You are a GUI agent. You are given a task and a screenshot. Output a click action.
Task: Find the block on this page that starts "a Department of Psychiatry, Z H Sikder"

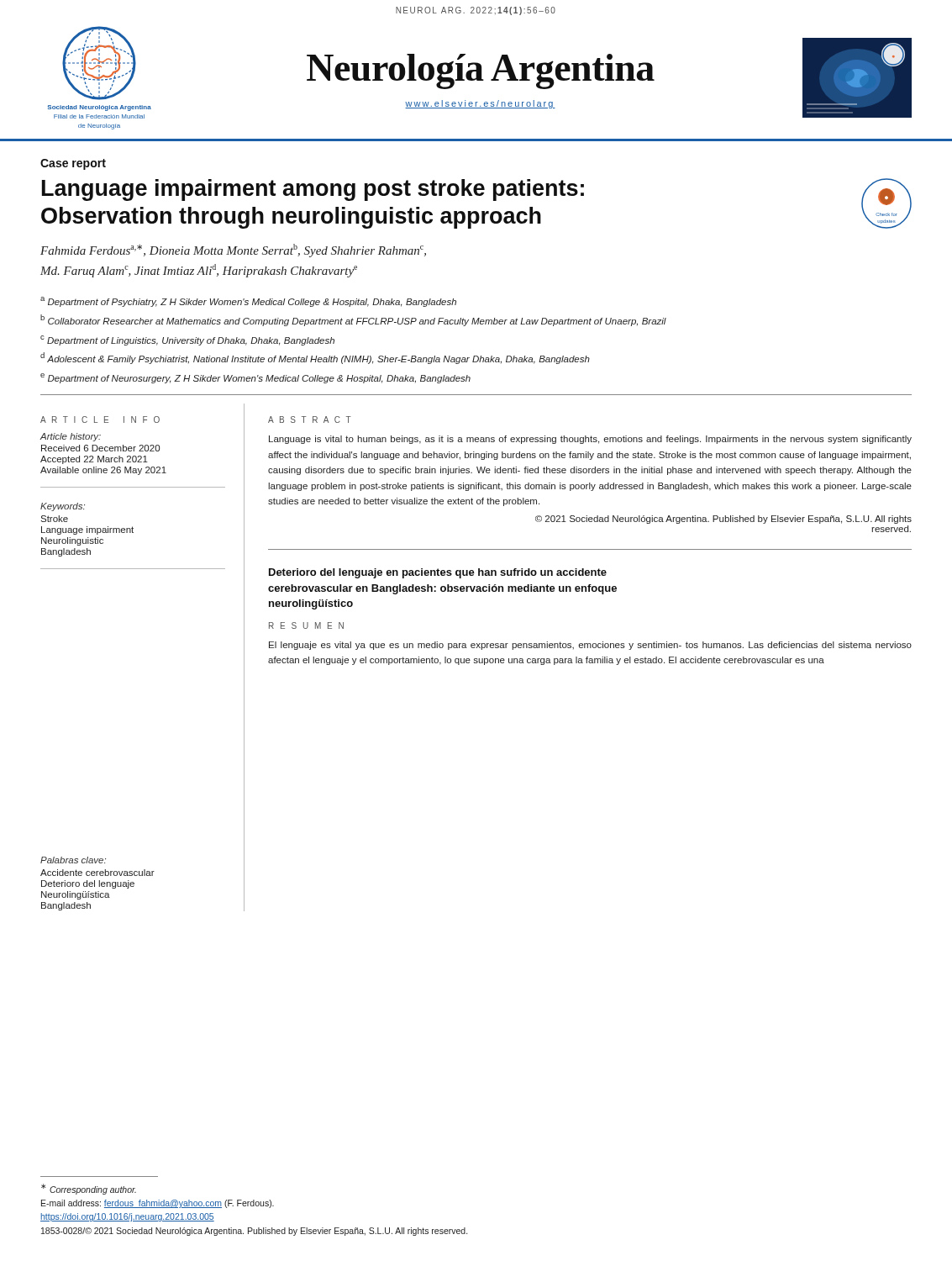(x=248, y=302)
